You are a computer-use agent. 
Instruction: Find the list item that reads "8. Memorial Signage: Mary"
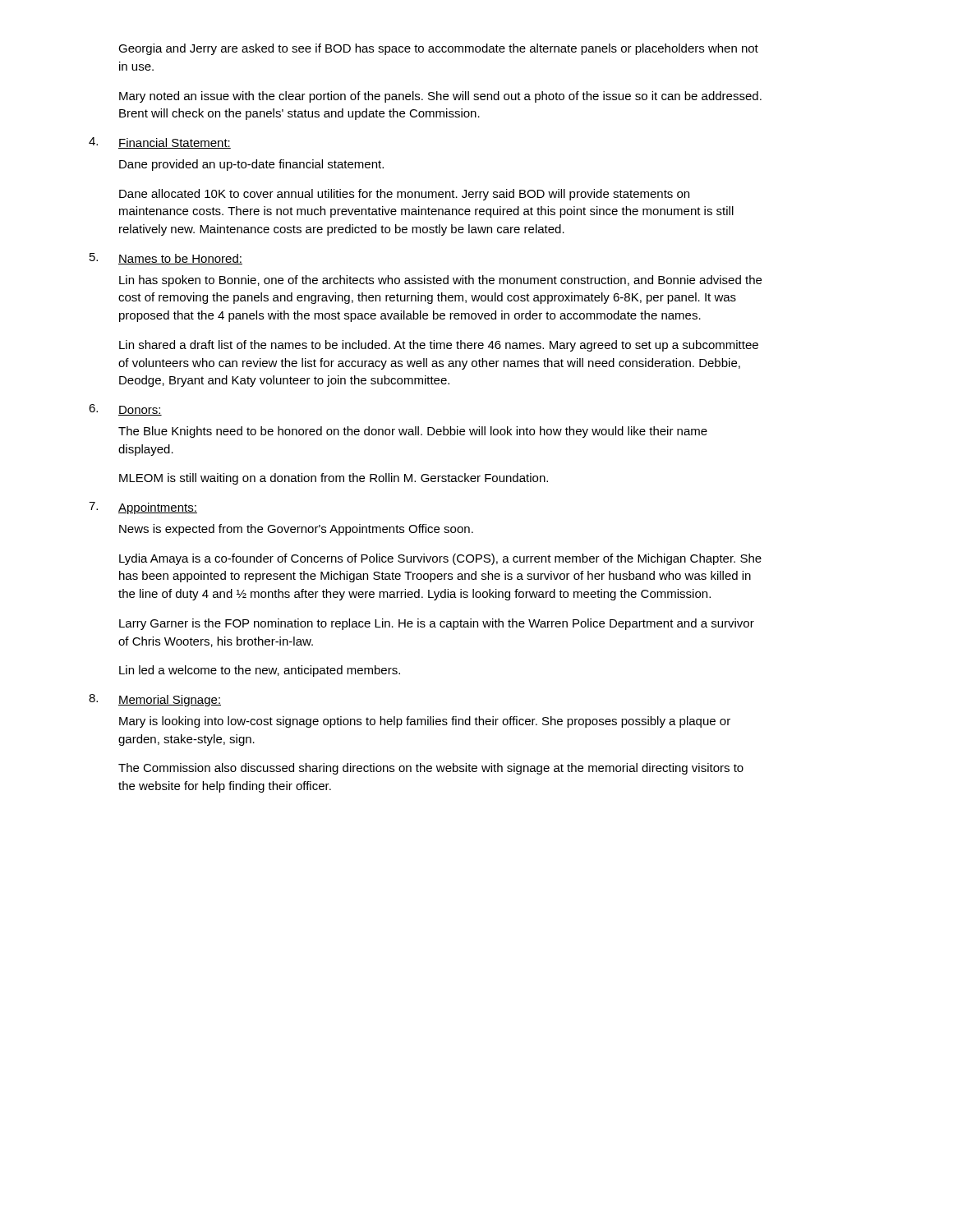pos(426,722)
